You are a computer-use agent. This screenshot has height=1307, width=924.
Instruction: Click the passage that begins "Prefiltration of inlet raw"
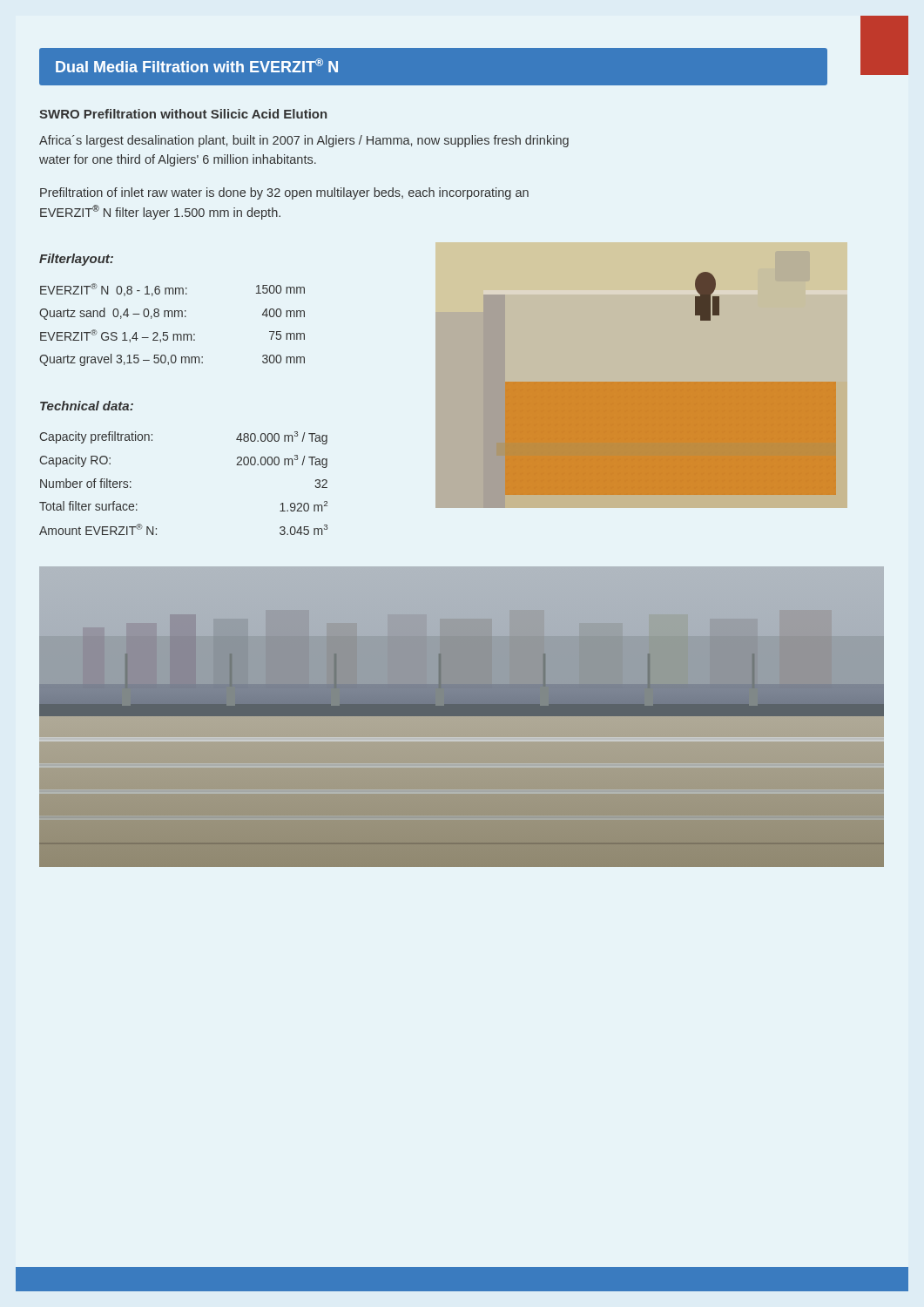pyautogui.click(x=284, y=203)
